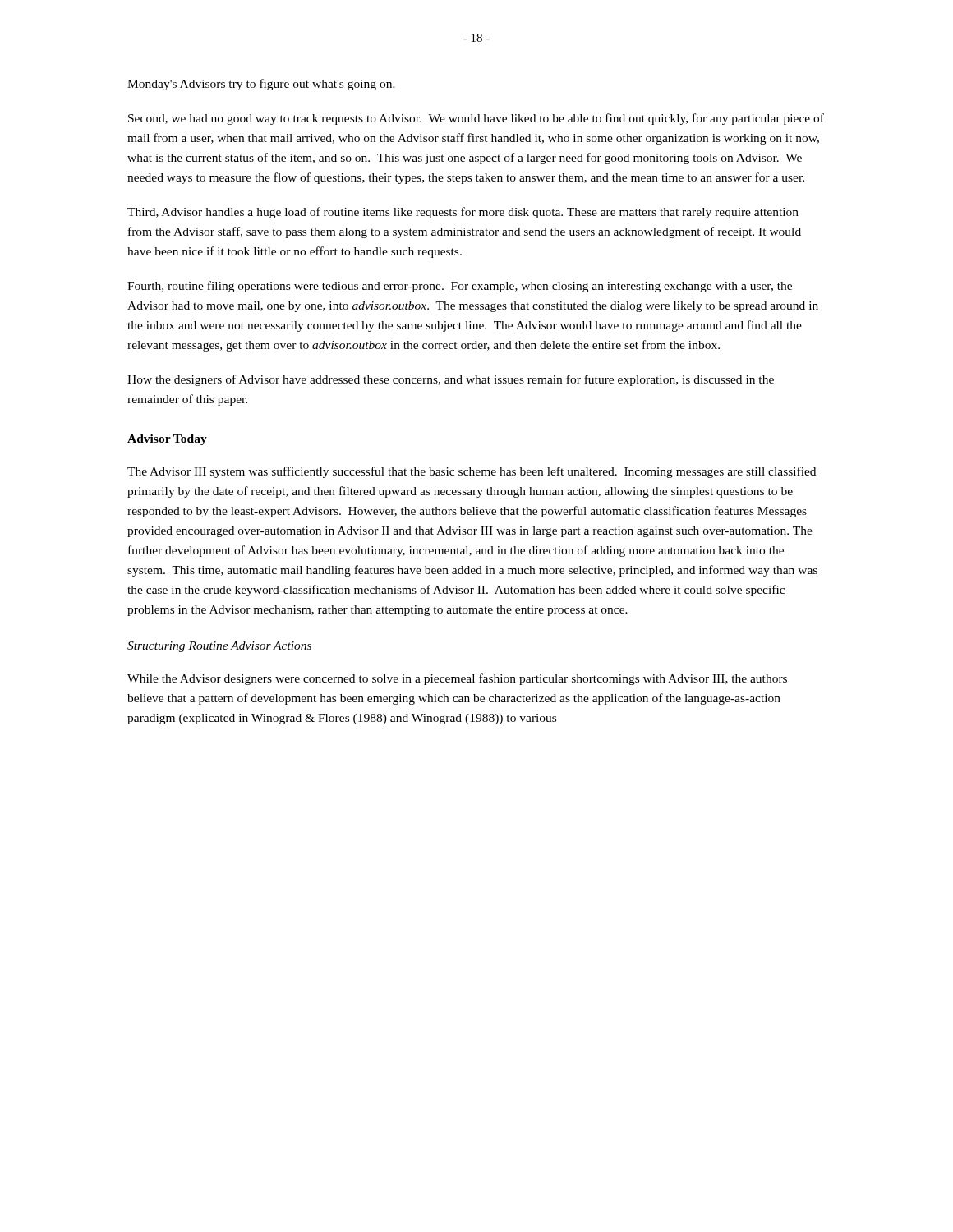Point to the block beginning "How the designers of"
The image size is (953, 1232).
[451, 389]
